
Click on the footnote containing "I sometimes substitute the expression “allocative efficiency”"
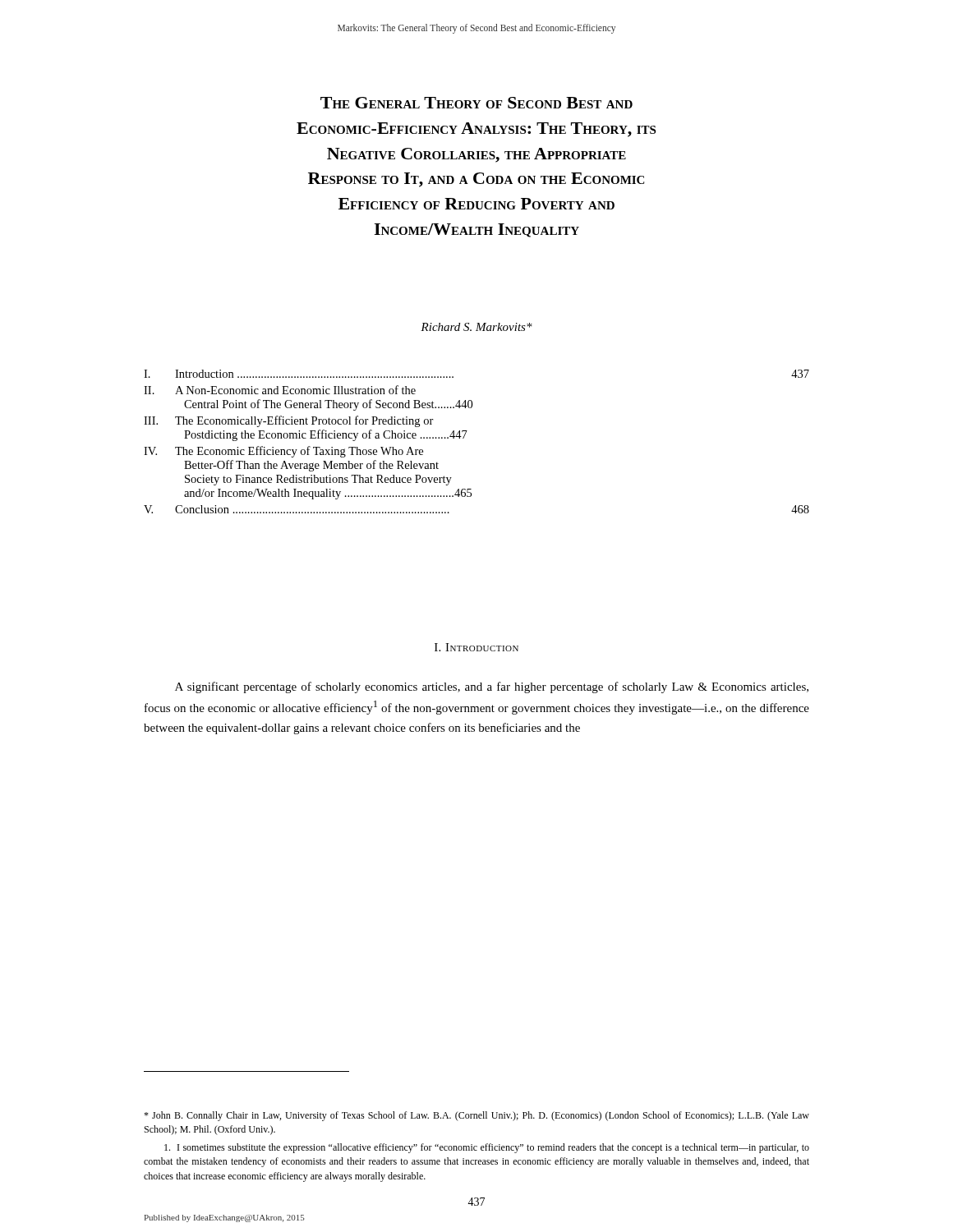[x=476, y=1162]
